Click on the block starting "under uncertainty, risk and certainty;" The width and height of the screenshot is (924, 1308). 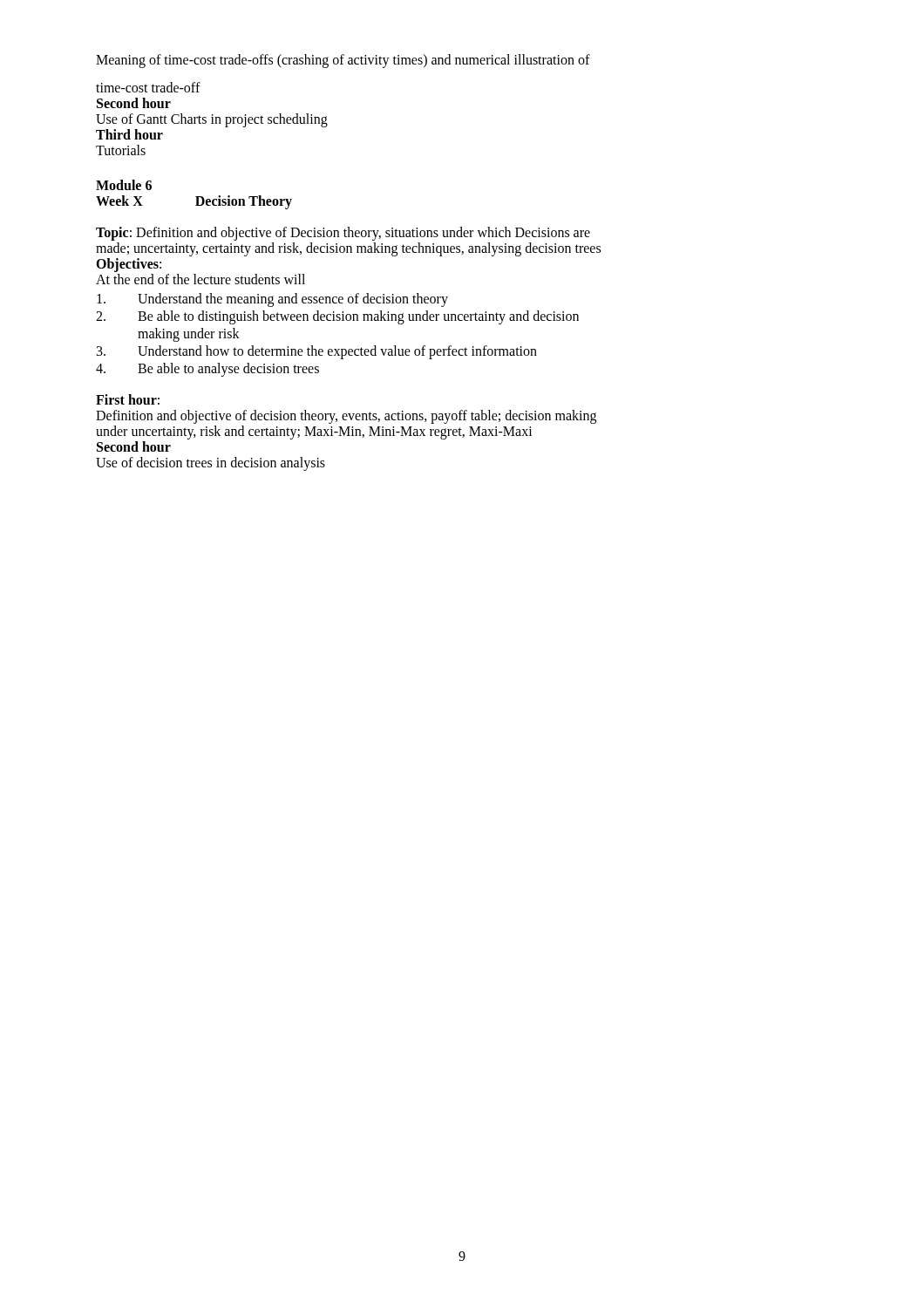[x=314, y=431]
